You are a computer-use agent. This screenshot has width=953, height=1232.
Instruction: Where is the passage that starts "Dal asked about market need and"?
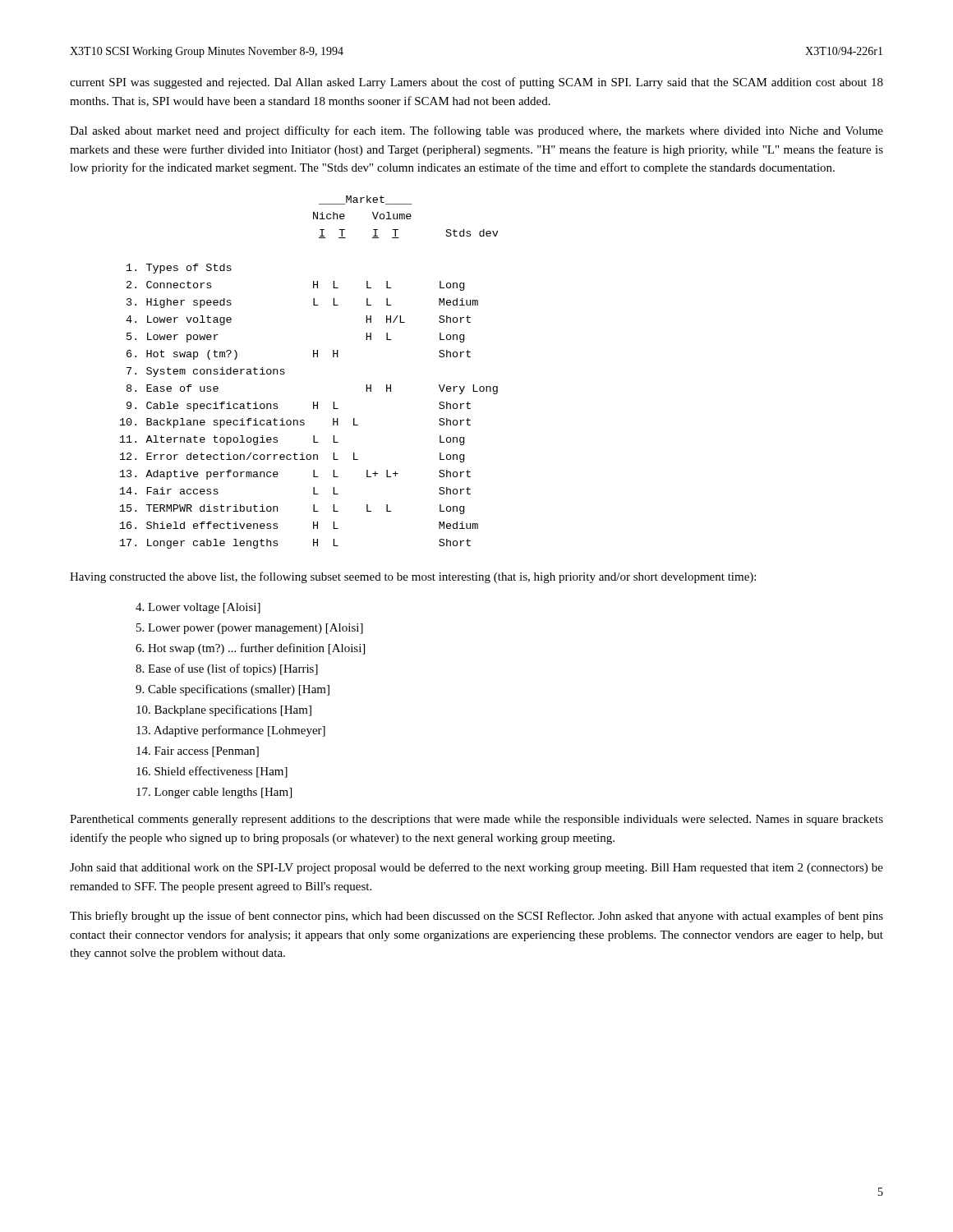click(476, 149)
